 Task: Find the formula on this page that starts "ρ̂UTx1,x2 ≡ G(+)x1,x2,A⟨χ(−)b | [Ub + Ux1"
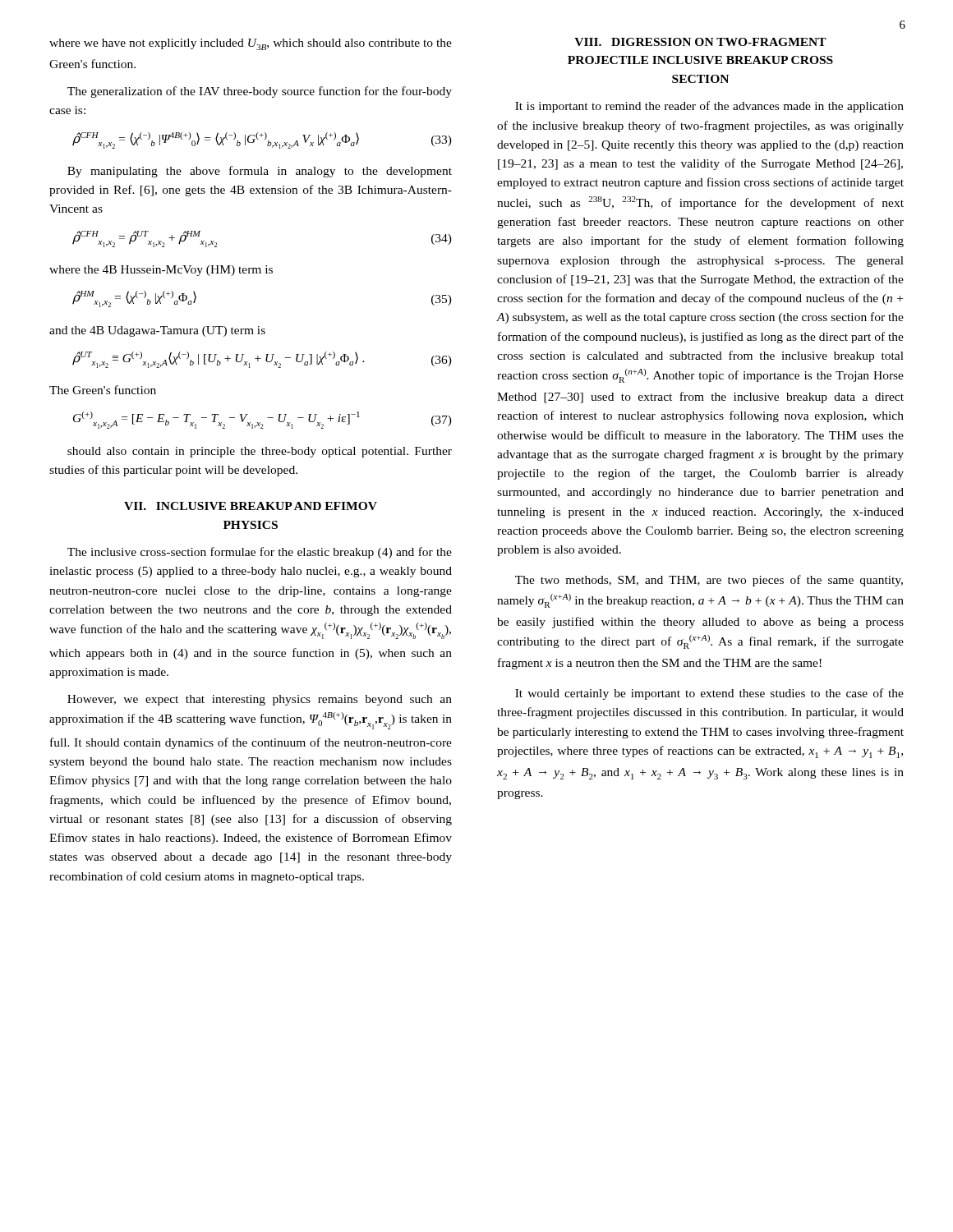pos(262,360)
